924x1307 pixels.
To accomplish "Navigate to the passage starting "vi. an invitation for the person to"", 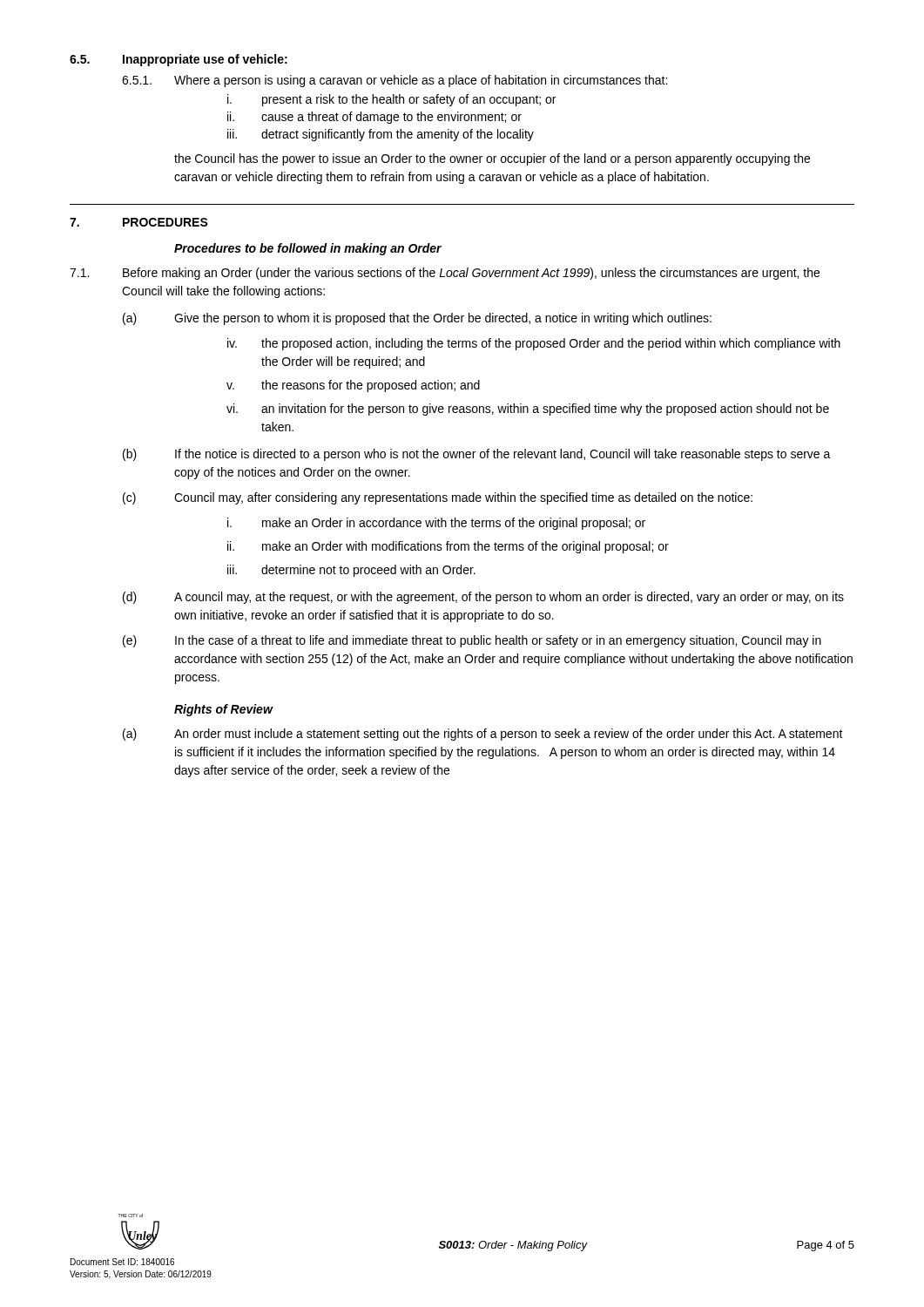I will pyautogui.click(x=540, y=418).
